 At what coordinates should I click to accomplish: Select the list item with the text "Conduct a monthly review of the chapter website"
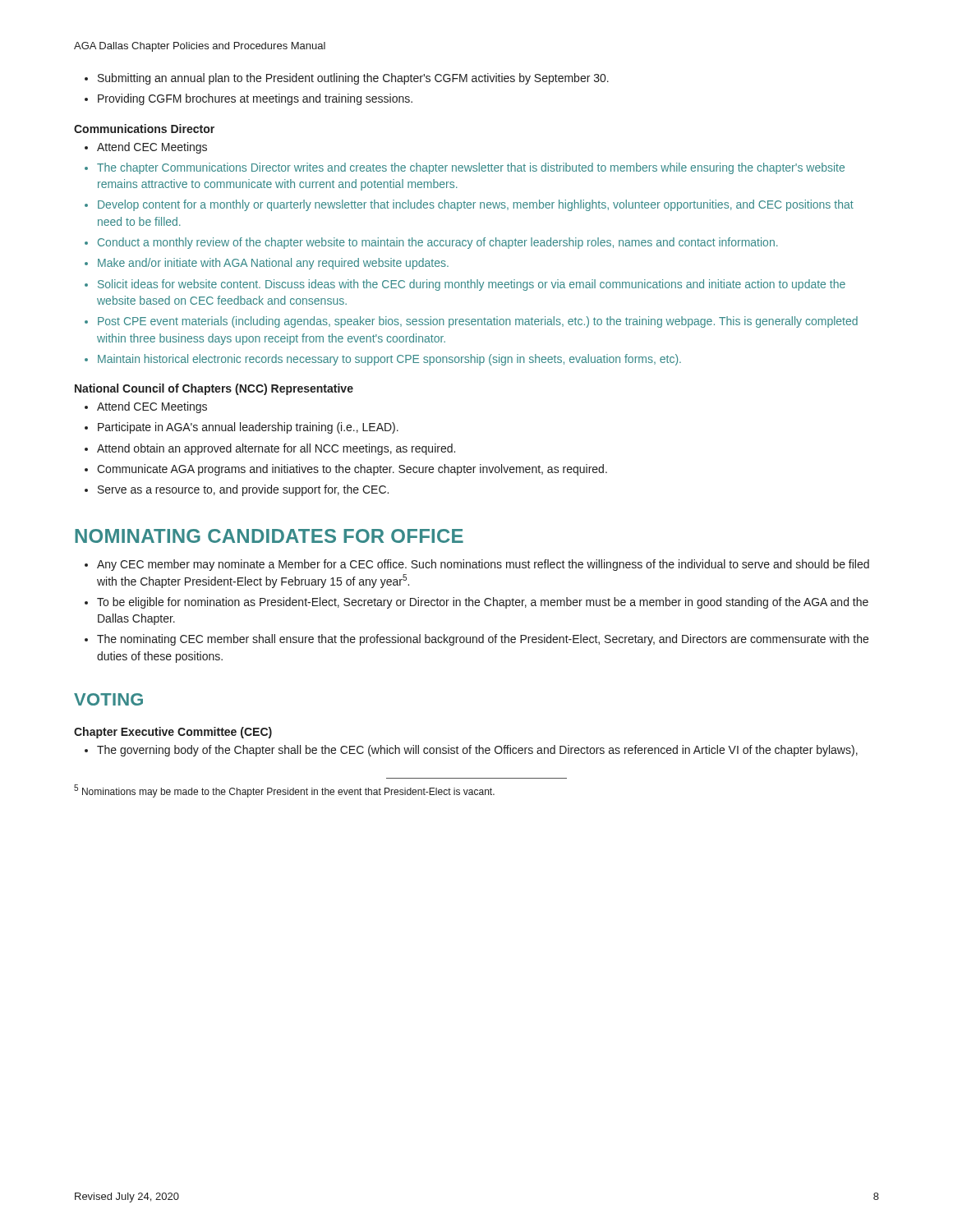pos(438,242)
